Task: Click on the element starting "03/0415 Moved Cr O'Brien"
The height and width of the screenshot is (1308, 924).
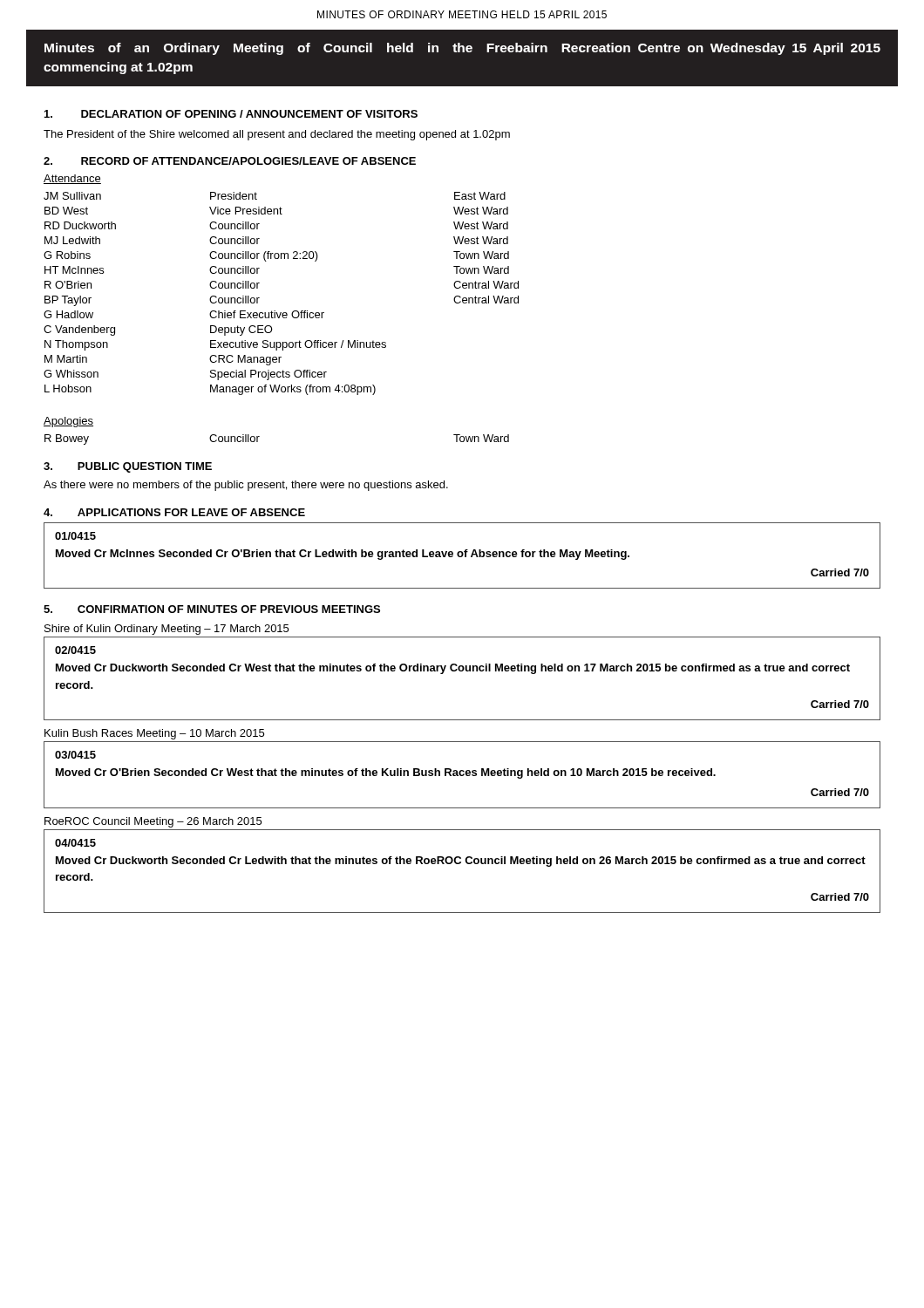Action: pyautogui.click(x=462, y=774)
